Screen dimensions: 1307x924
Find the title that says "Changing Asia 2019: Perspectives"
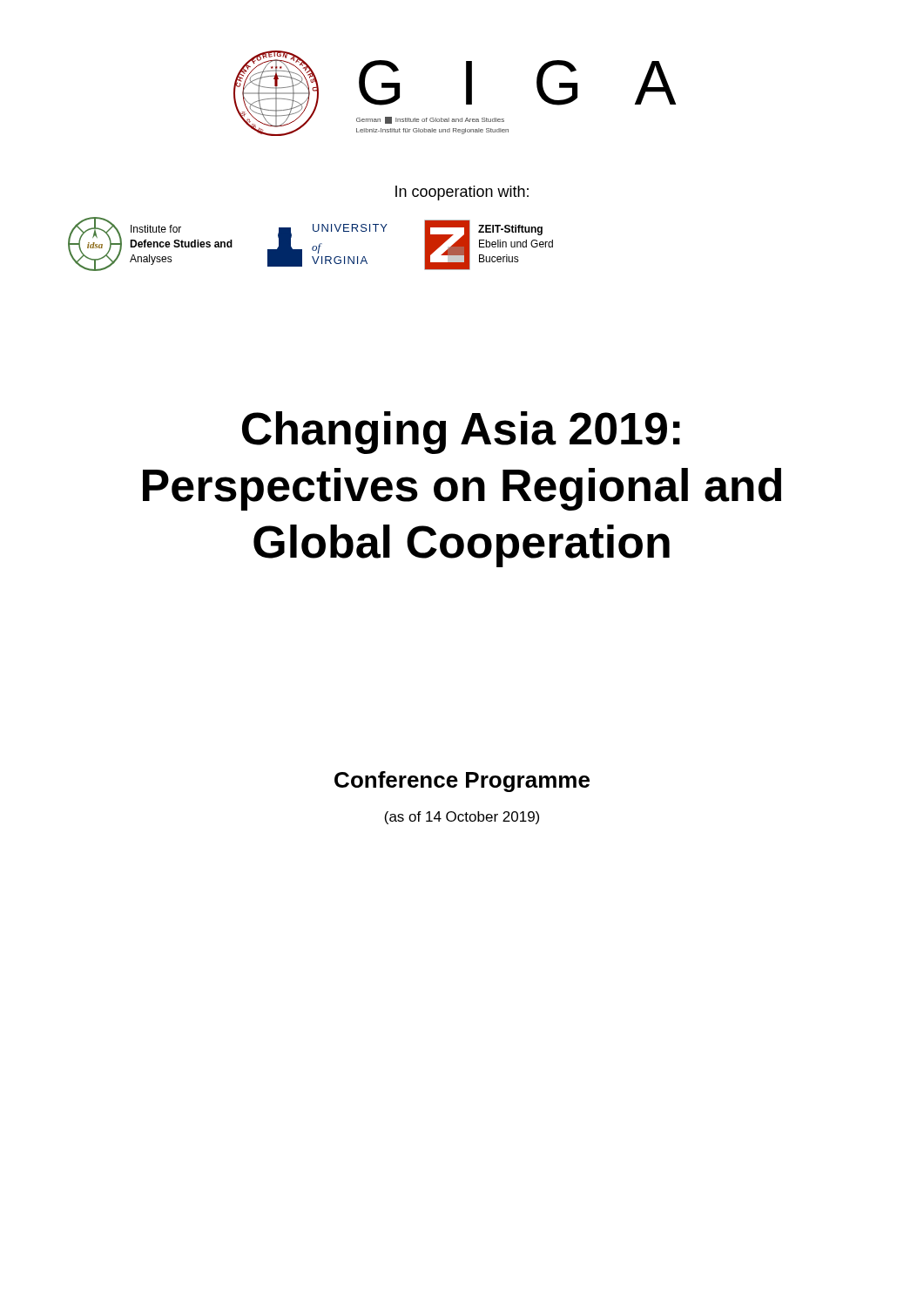pyautogui.click(x=462, y=486)
